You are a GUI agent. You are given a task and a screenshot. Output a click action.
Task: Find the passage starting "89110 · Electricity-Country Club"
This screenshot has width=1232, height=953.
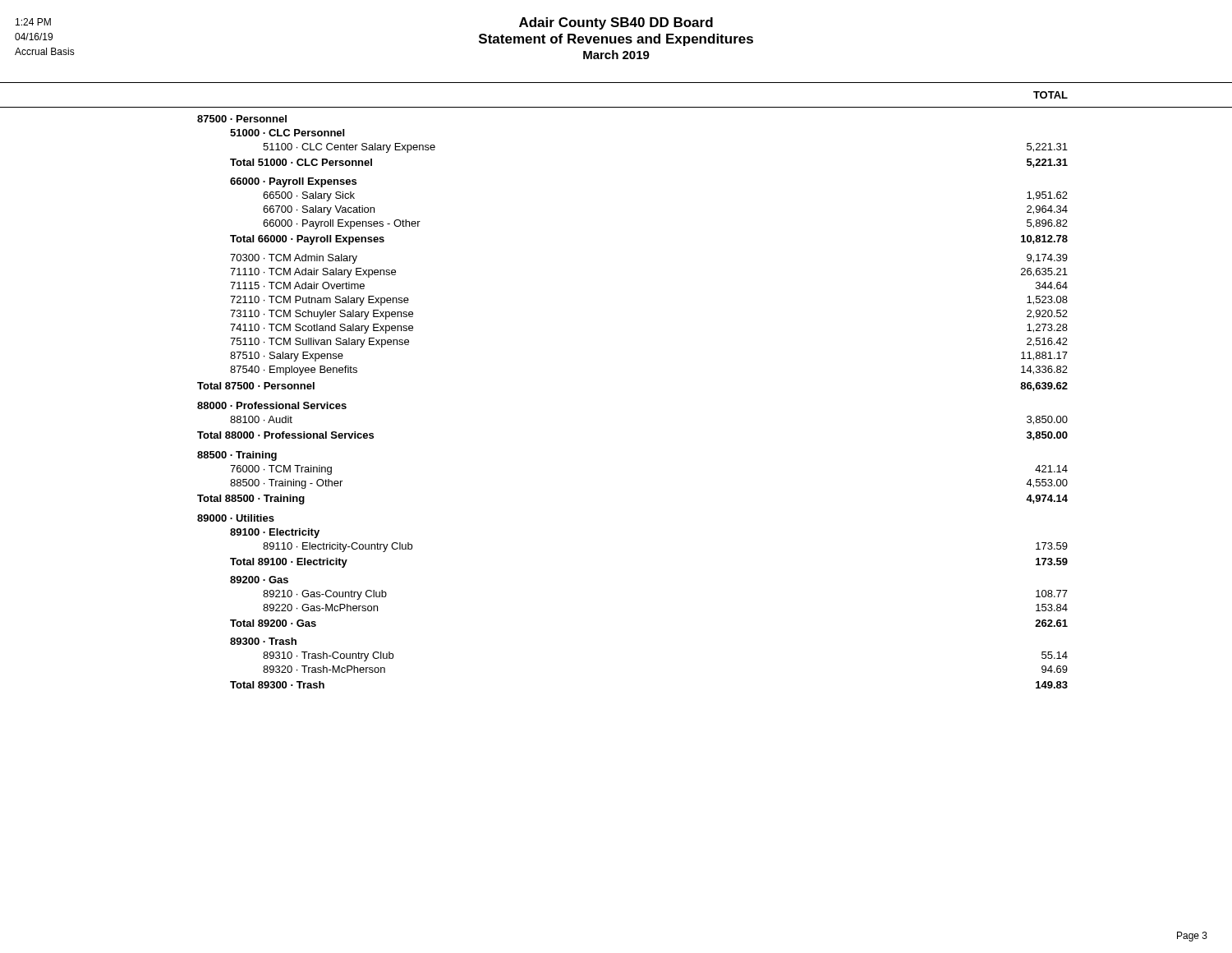pyautogui.click(x=332, y=547)
